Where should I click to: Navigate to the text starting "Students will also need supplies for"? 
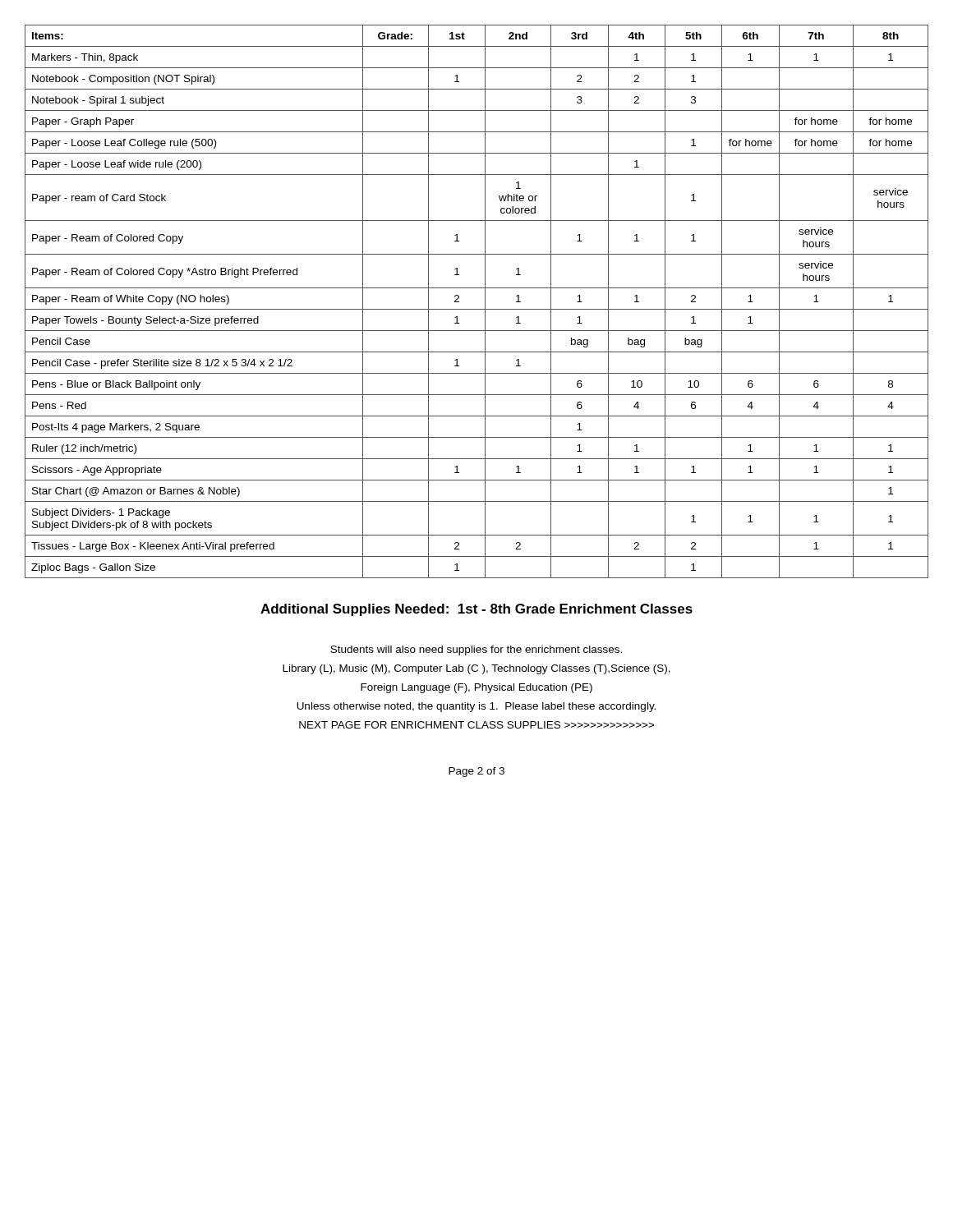(x=476, y=688)
